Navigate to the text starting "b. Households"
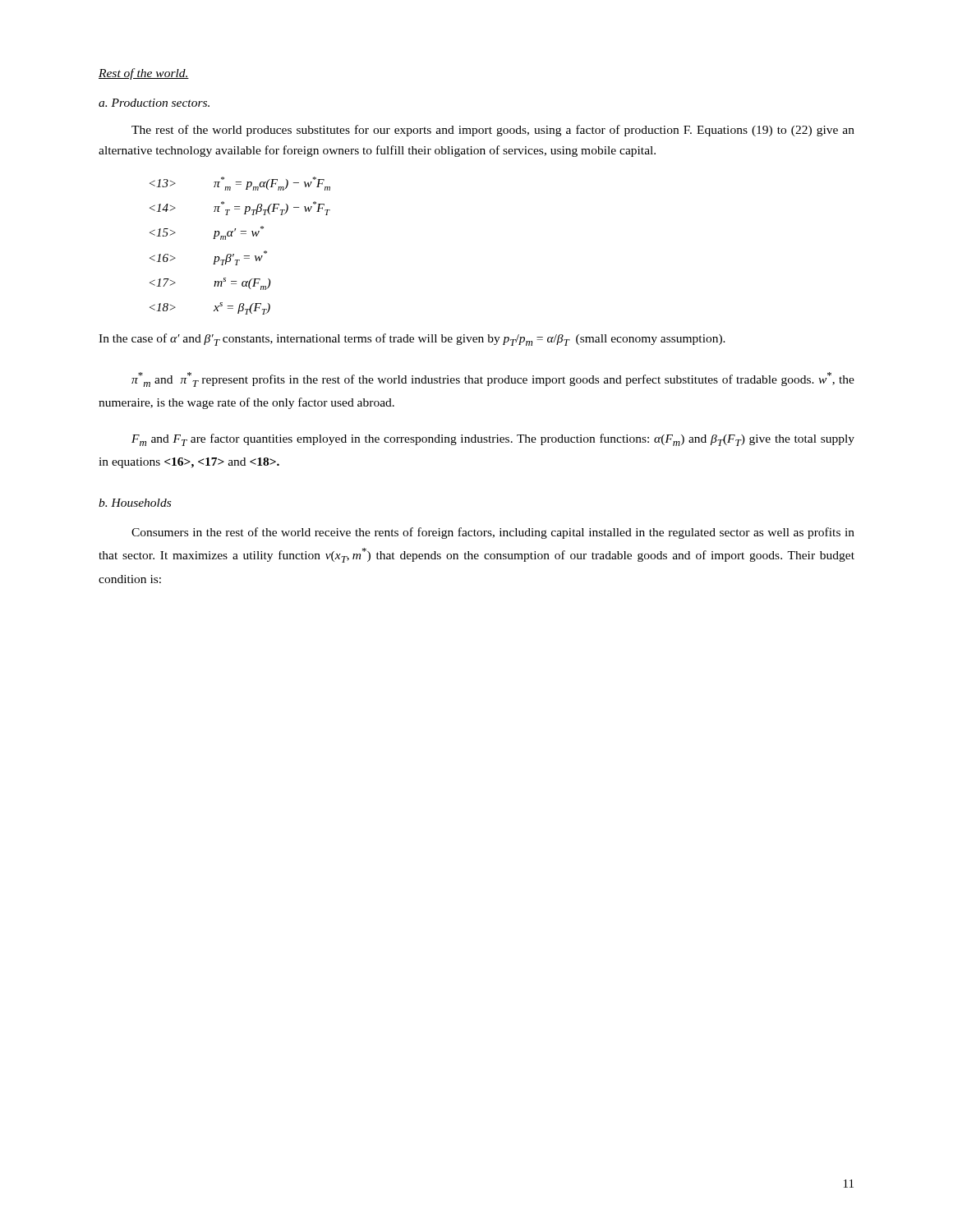953x1232 pixels. [x=135, y=502]
